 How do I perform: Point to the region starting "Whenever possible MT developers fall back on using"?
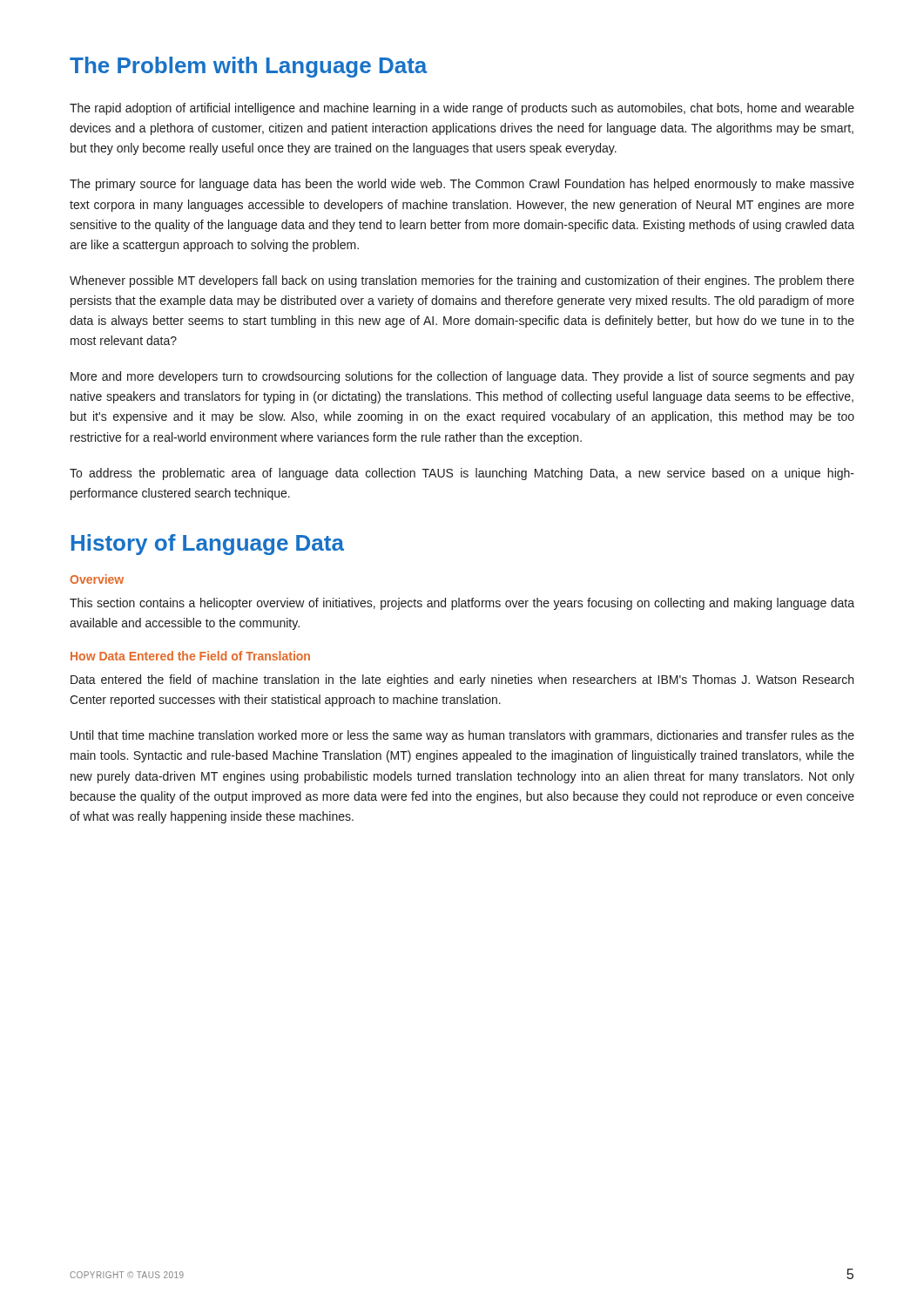(x=462, y=311)
